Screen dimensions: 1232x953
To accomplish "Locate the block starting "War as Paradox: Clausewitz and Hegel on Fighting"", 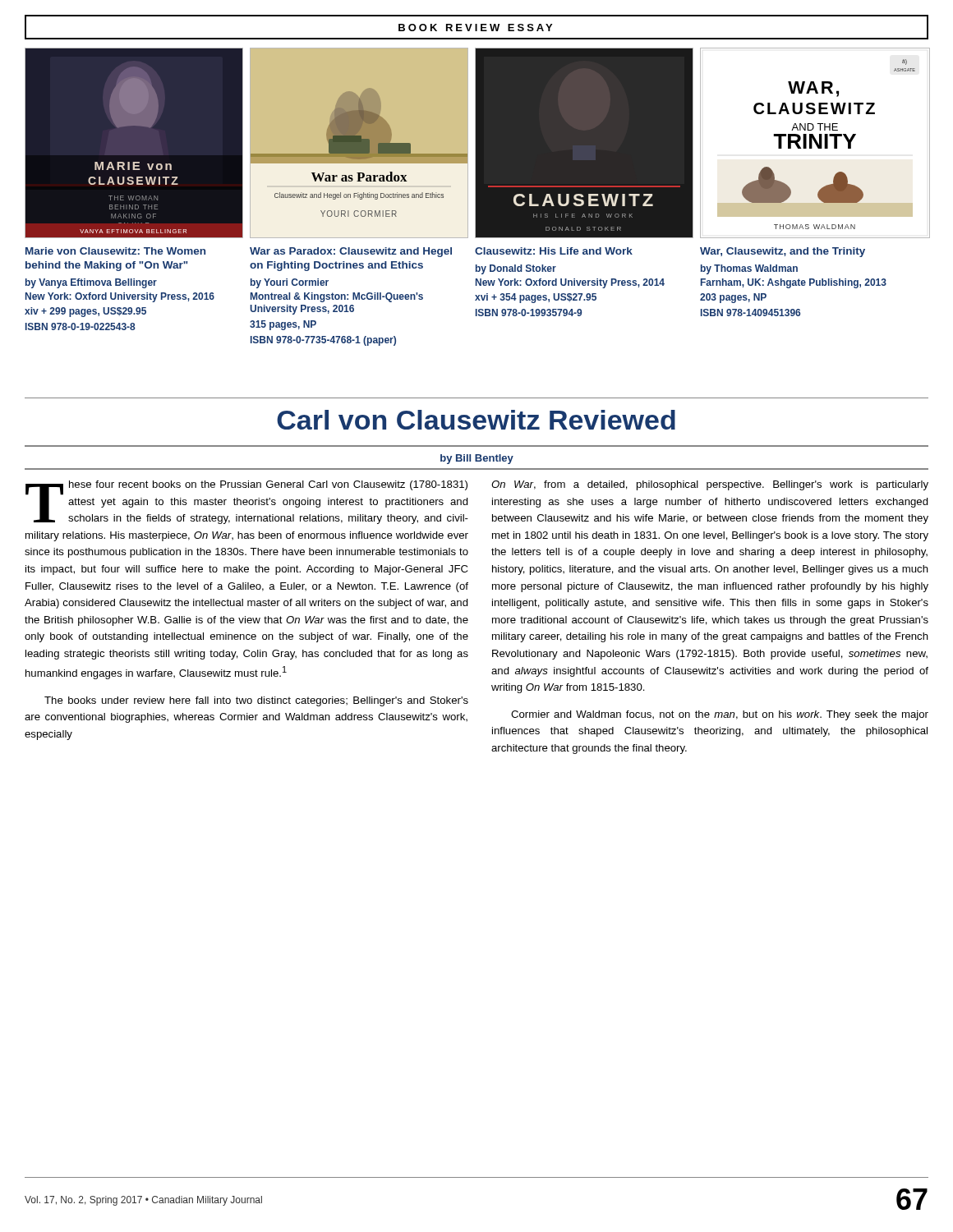I will coord(358,296).
